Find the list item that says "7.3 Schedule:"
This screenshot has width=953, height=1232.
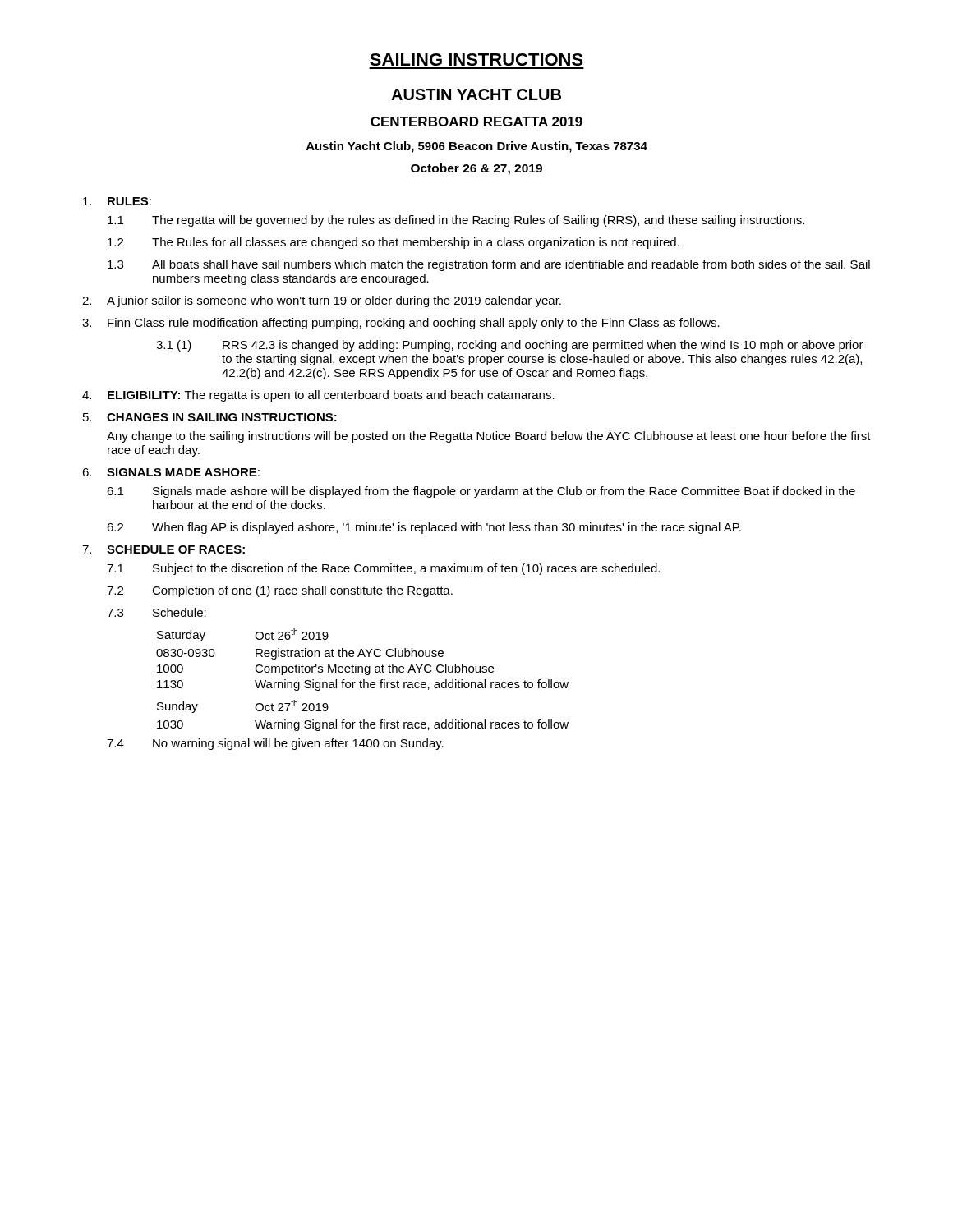pos(157,612)
